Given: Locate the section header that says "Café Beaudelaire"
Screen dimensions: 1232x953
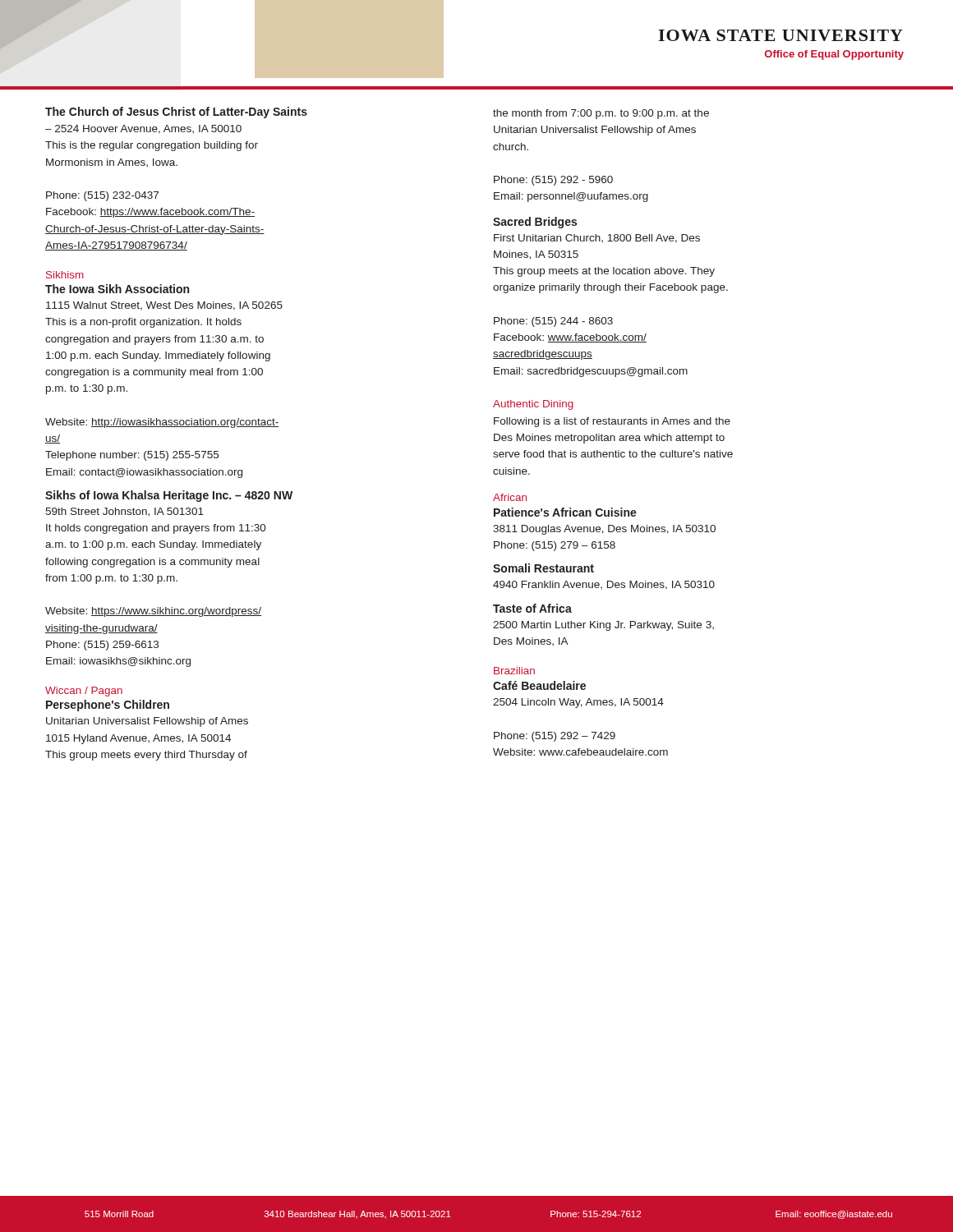Looking at the screenshot, I should [540, 686].
